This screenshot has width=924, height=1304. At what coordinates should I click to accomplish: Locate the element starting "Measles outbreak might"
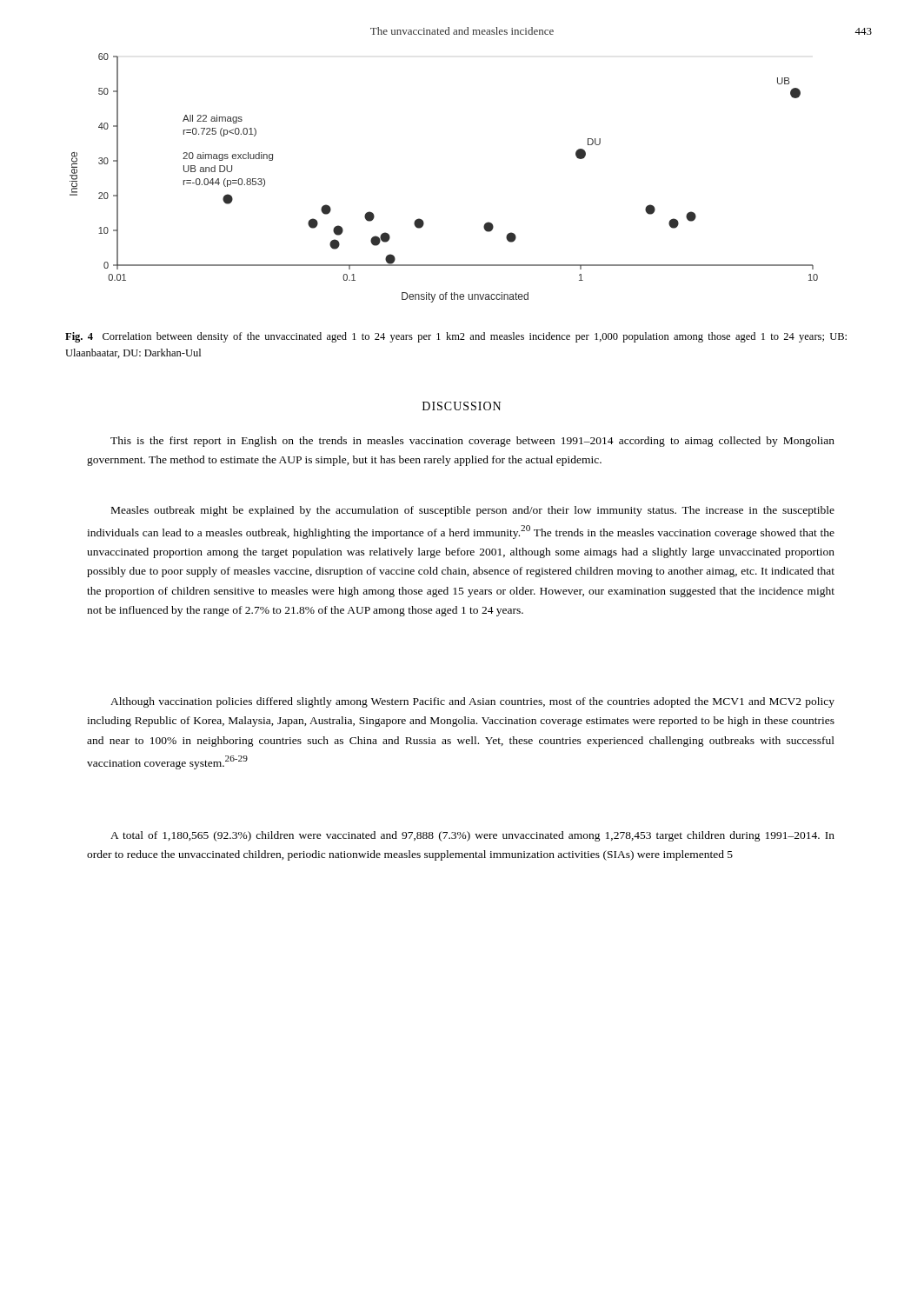pos(461,560)
